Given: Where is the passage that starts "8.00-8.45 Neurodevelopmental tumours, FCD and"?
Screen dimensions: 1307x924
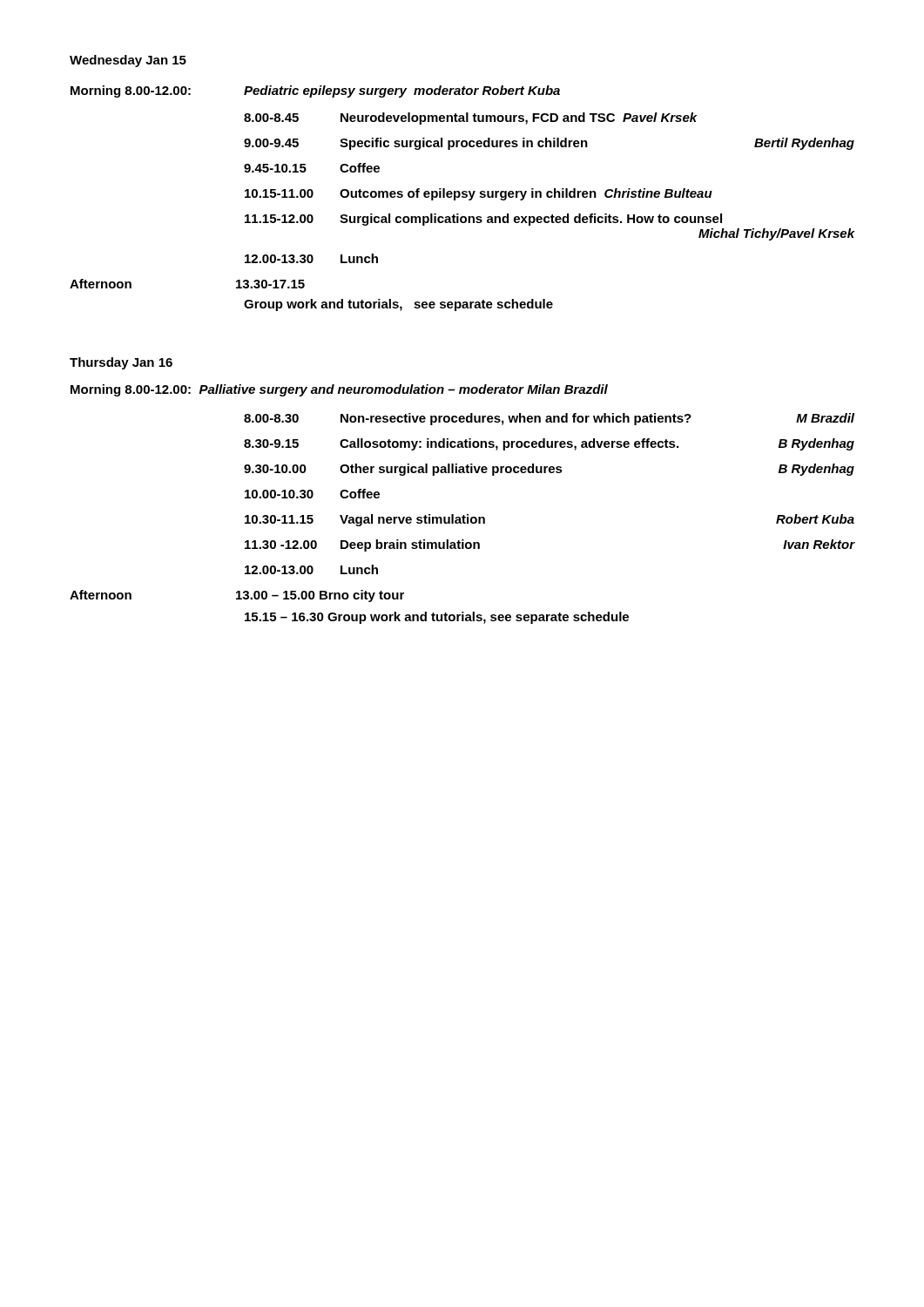Looking at the screenshot, I should coord(549,117).
